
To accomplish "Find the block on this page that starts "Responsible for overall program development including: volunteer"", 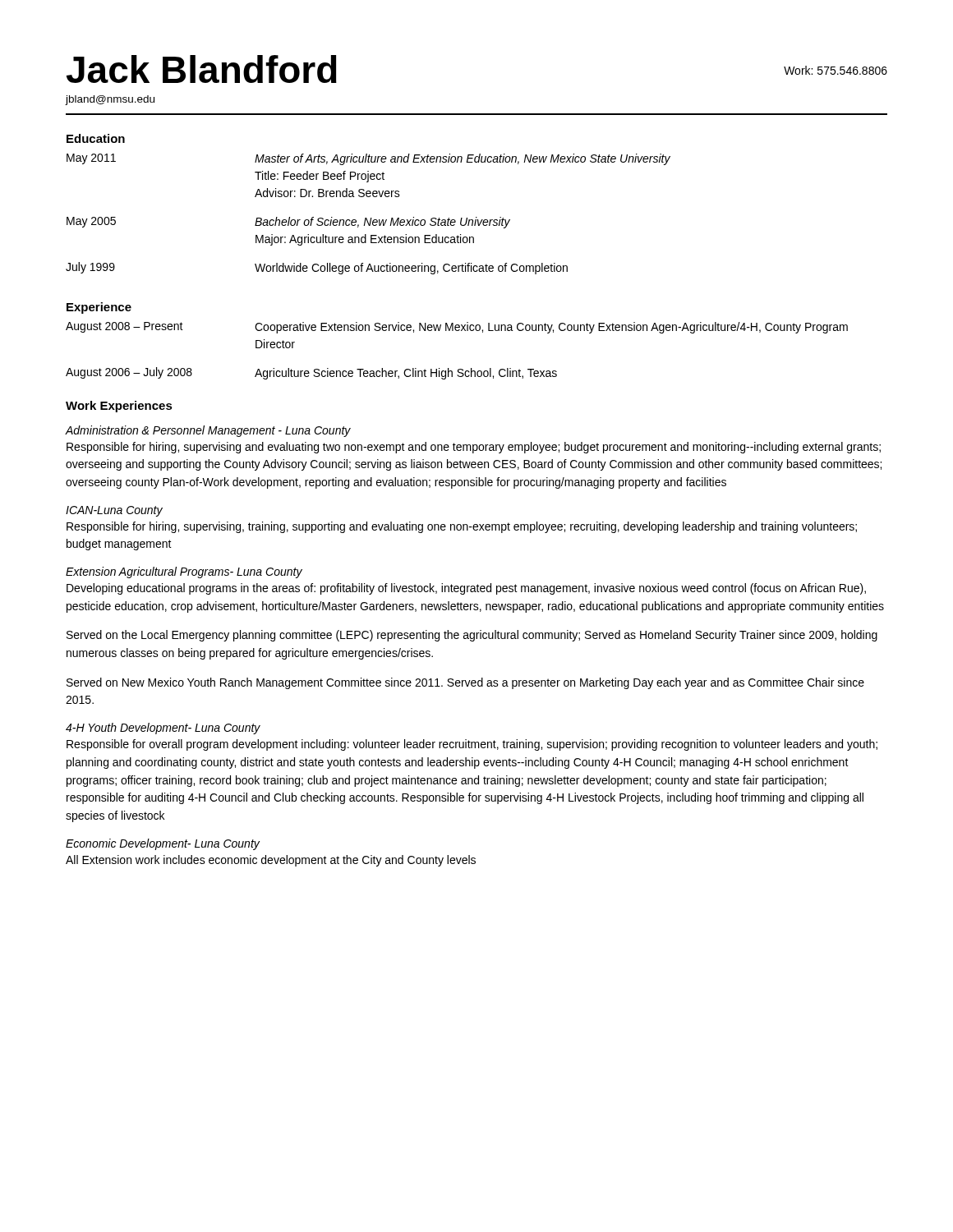I will pos(472,780).
